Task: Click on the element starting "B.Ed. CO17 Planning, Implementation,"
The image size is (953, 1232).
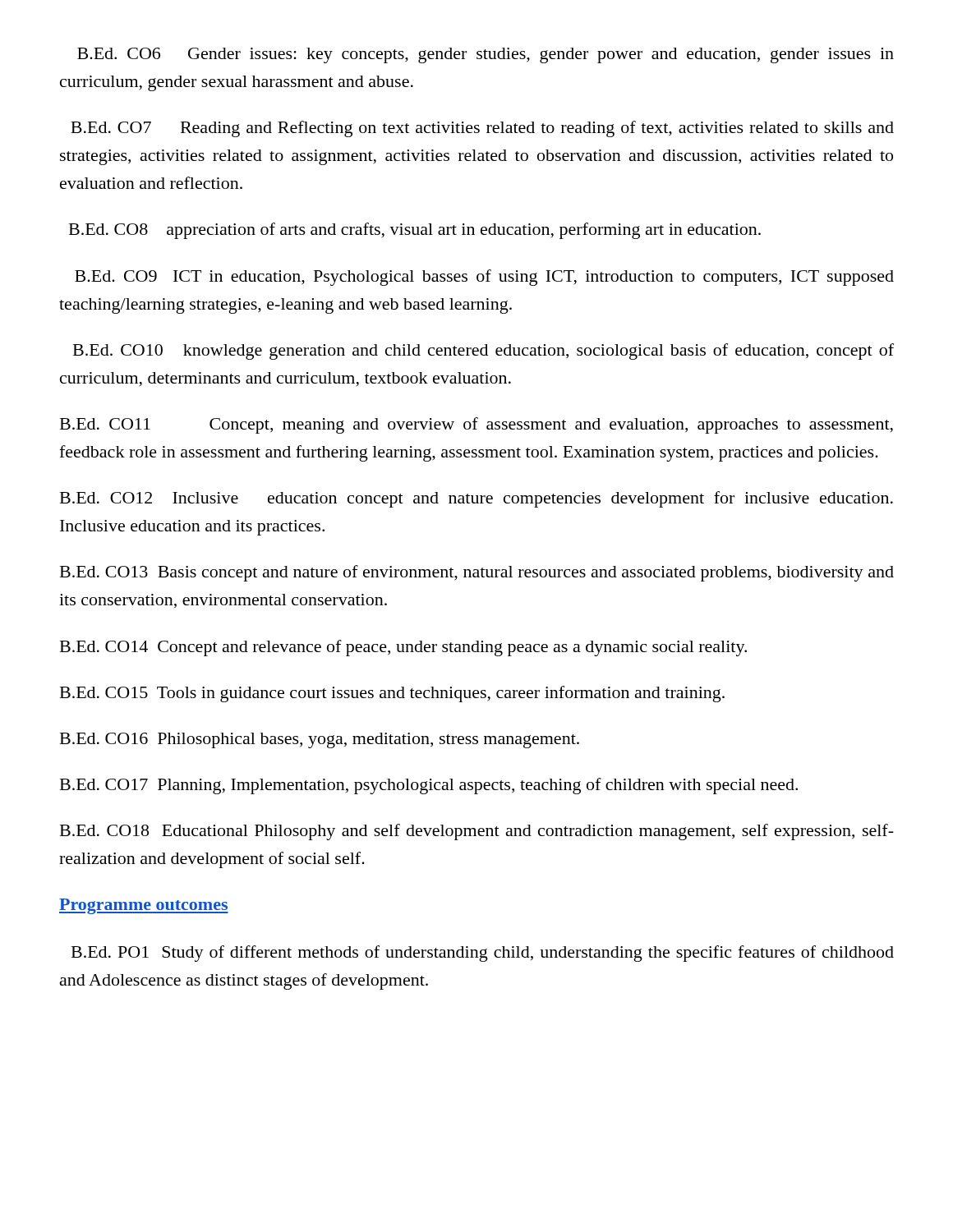Action: coord(429,784)
